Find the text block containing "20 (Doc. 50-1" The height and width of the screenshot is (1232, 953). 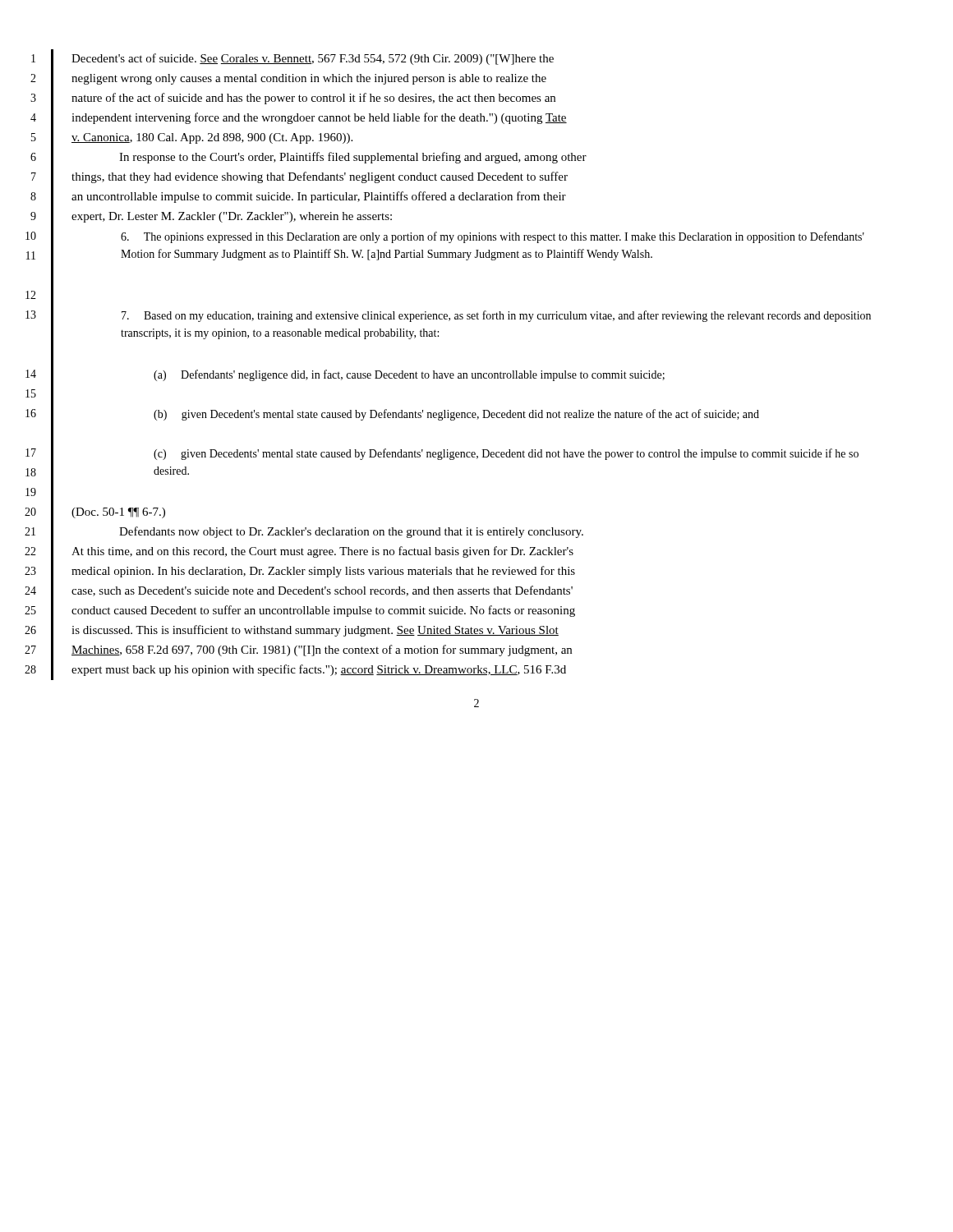(95, 513)
